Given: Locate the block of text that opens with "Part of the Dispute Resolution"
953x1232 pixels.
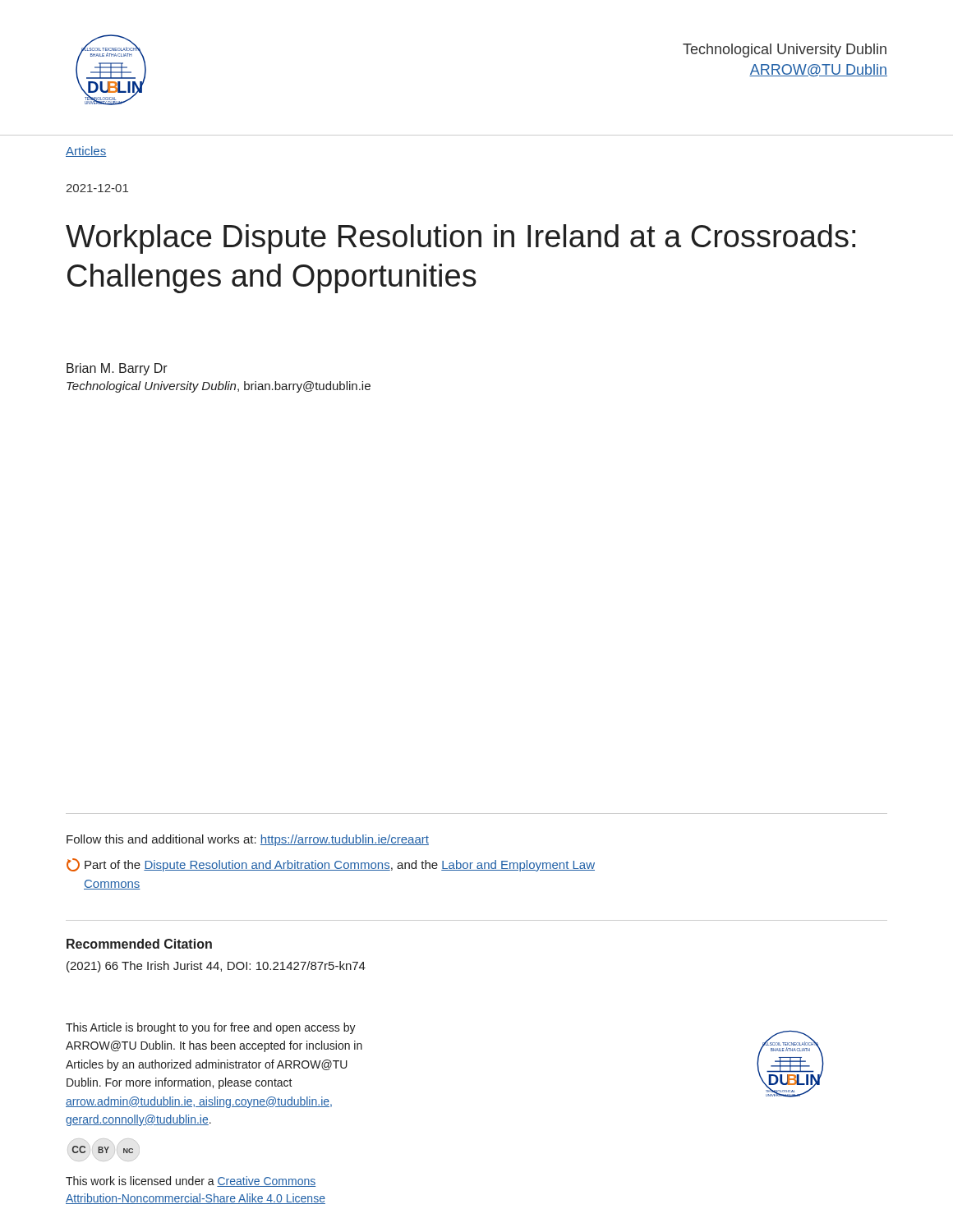Looking at the screenshot, I should (x=330, y=874).
